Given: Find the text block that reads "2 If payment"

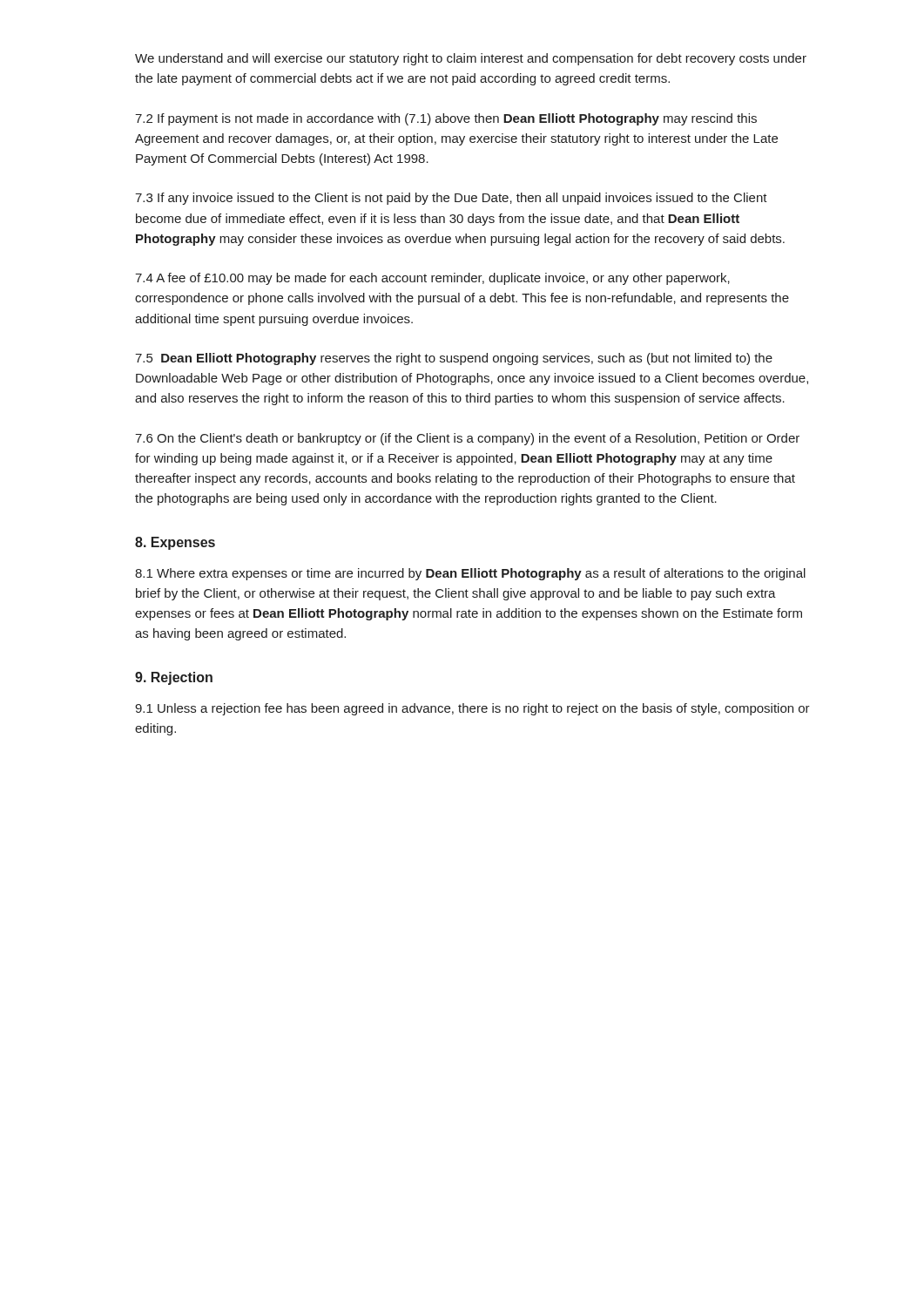Looking at the screenshot, I should tap(457, 138).
